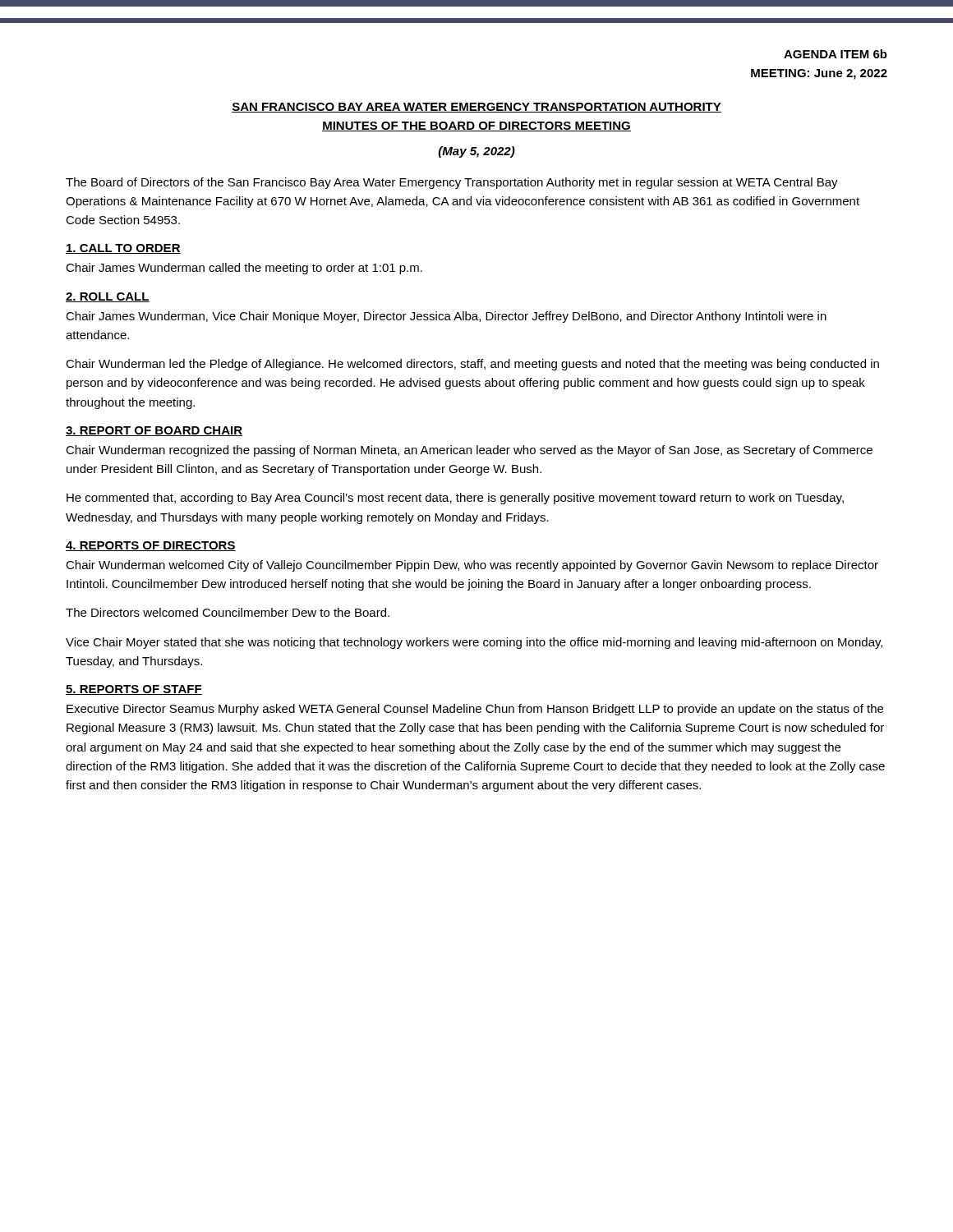Viewport: 953px width, 1232px height.
Task: Where is the passage that starts "Chair James Wunderman called the meeting to order"?
Action: click(244, 268)
